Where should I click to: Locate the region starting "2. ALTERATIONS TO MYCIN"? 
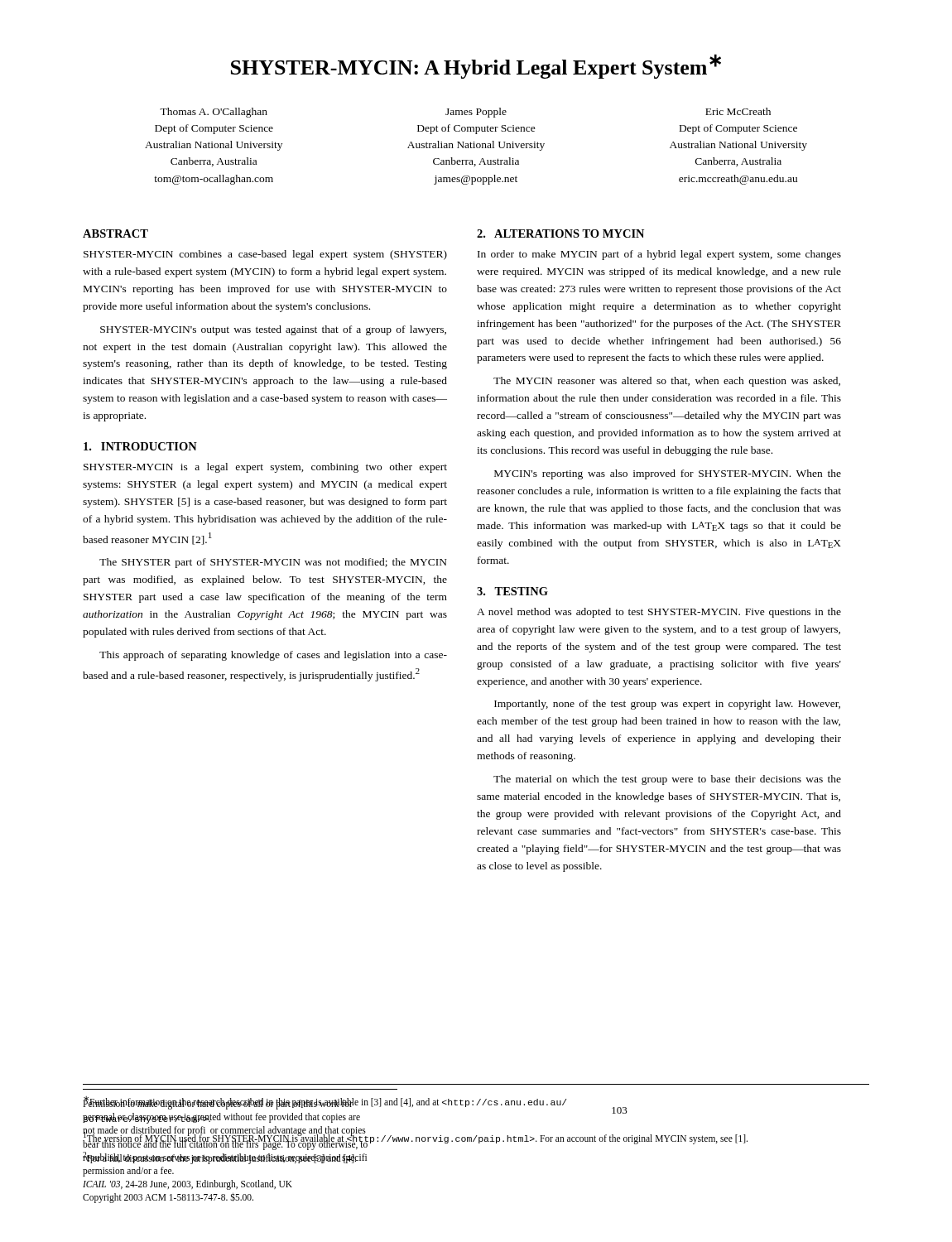click(561, 233)
